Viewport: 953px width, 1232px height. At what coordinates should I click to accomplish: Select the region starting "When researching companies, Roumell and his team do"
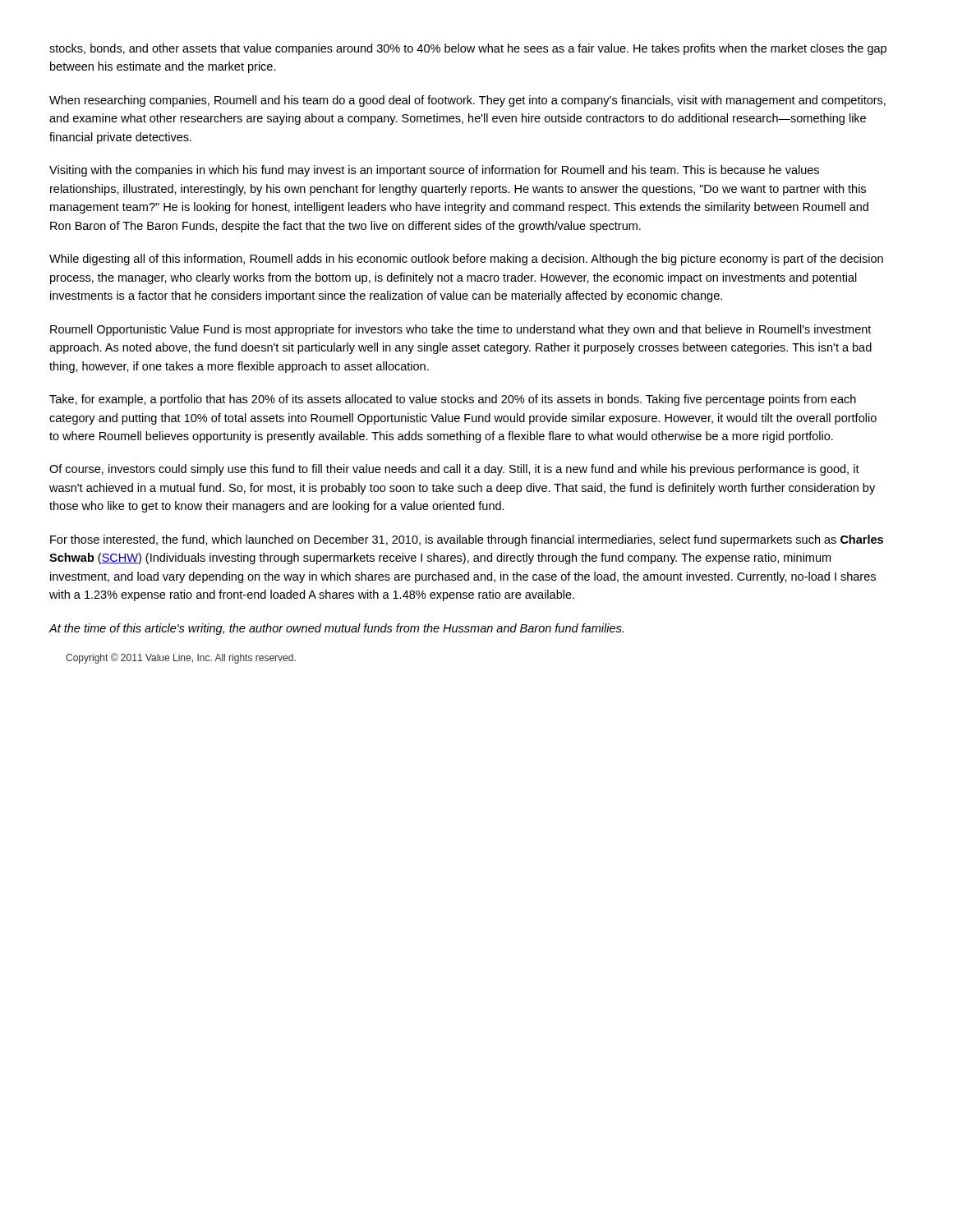(x=468, y=119)
